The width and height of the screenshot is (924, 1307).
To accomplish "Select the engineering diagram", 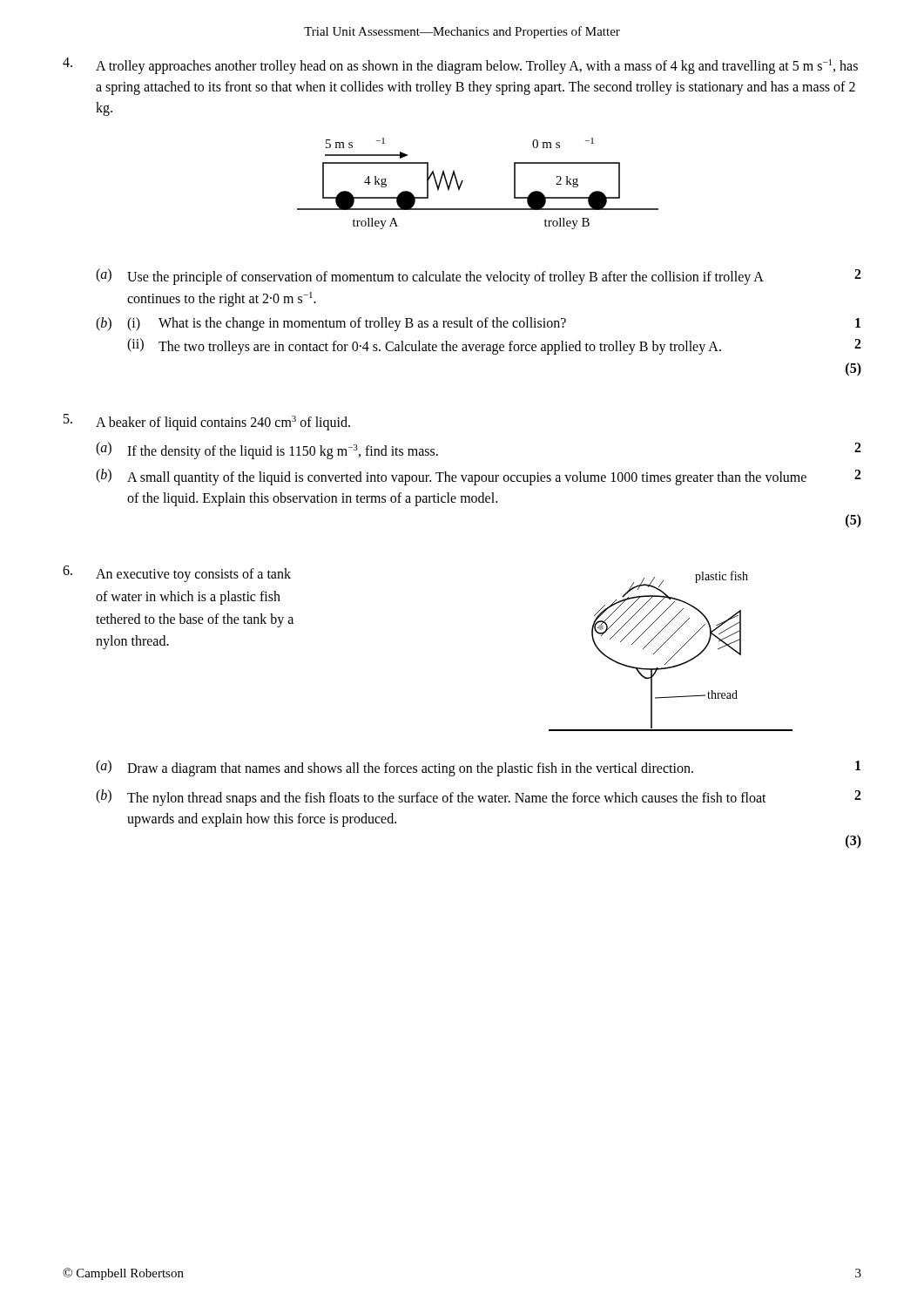I will 479,191.
